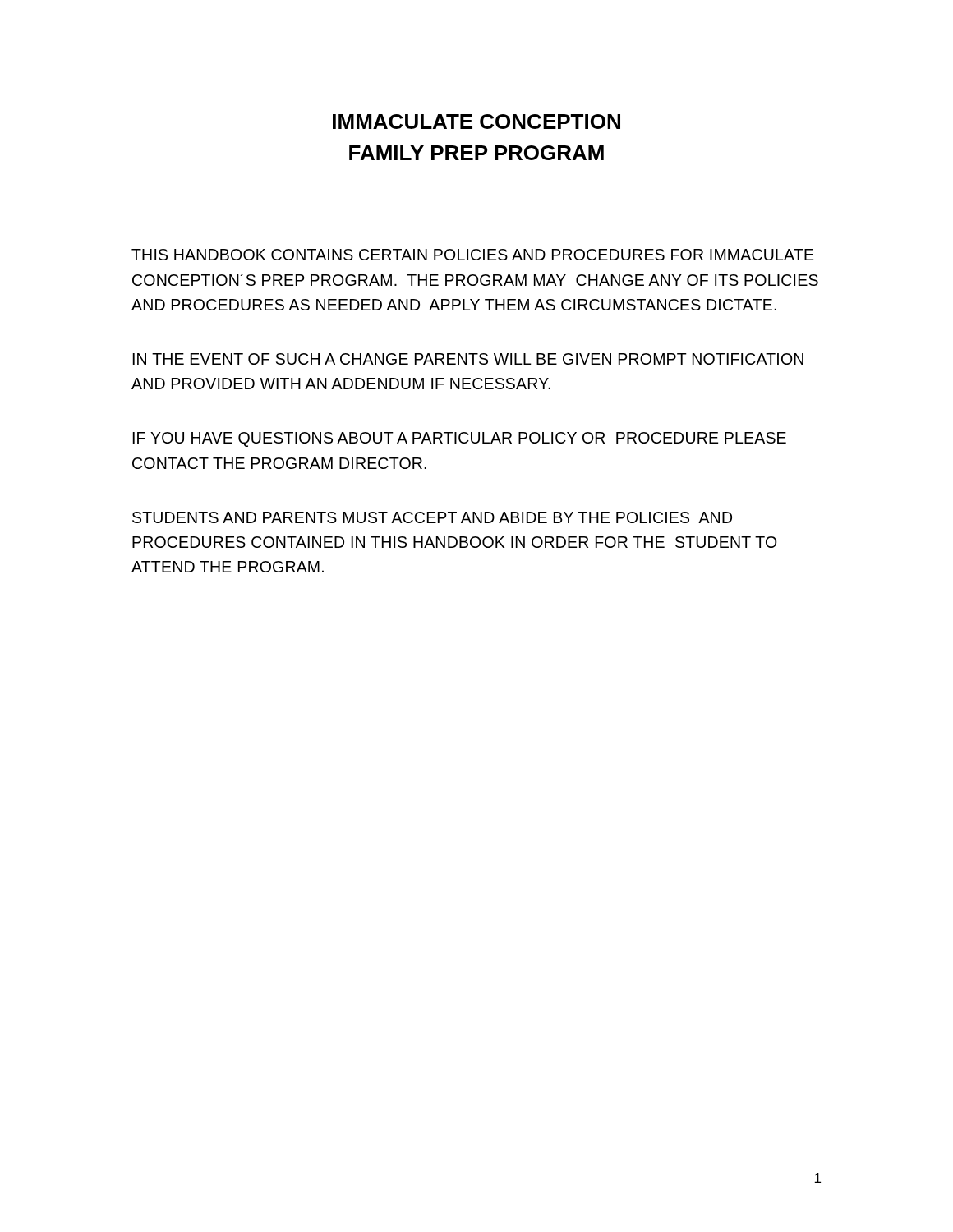
Task: Find the passage starting "THIS HANDBOOK CONTAINS CERTAIN POLICIES AND PROCEDURES"
Action: coord(475,280)
